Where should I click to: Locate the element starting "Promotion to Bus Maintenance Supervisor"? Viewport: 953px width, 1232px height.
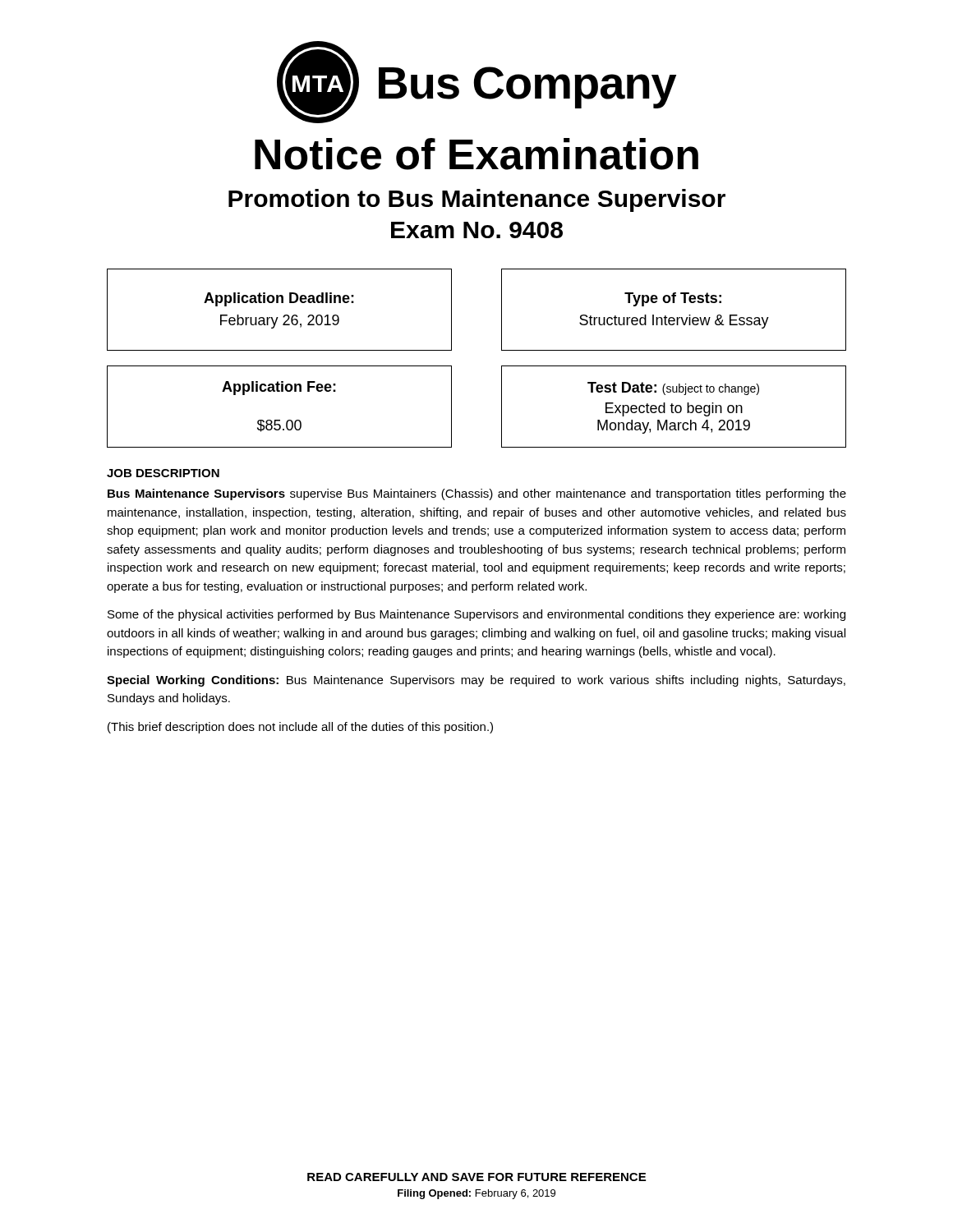[x=476, y=198]
